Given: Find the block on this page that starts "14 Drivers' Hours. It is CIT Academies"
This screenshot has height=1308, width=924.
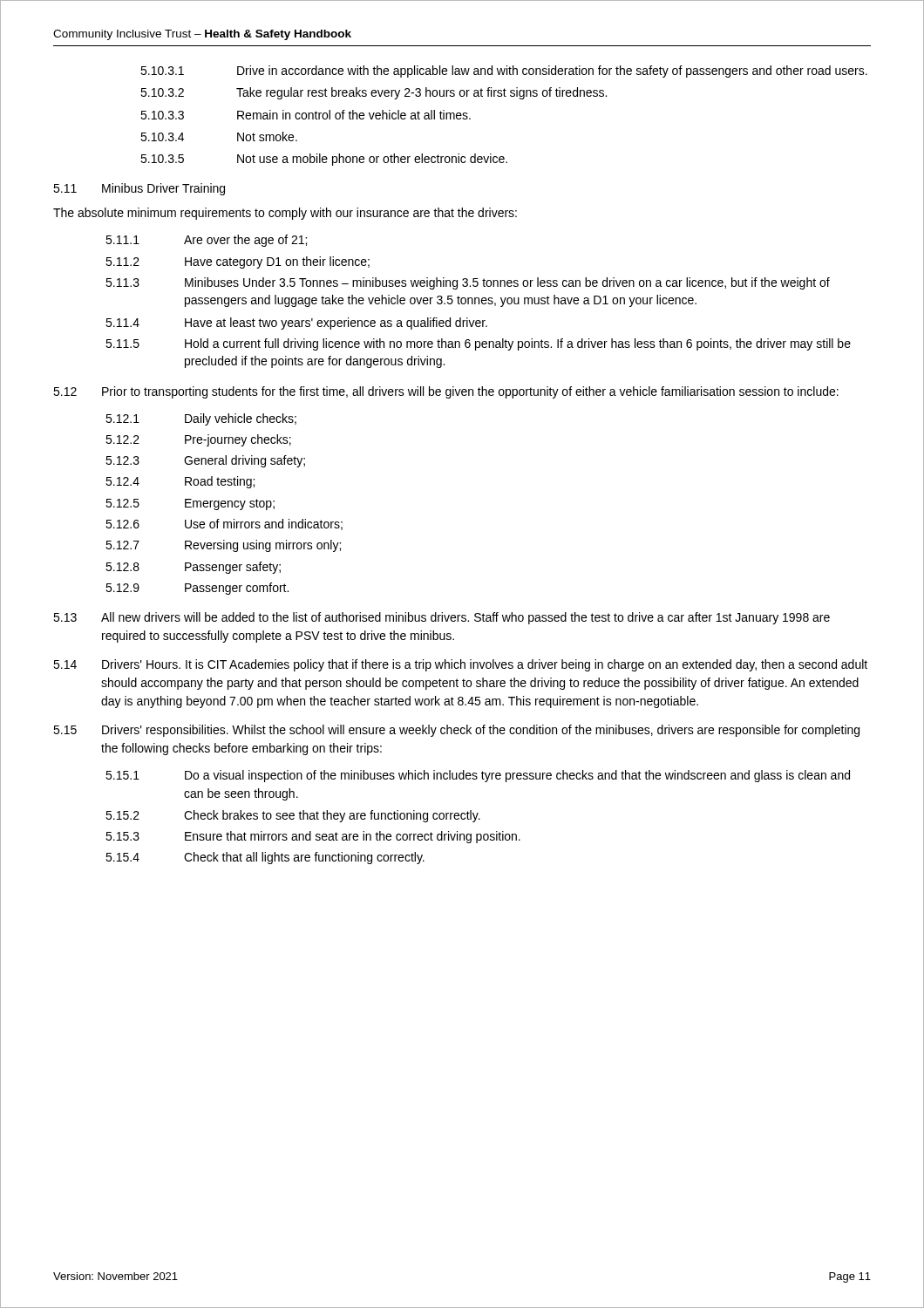Looking at the screenshot, I should tap(462, 683).
